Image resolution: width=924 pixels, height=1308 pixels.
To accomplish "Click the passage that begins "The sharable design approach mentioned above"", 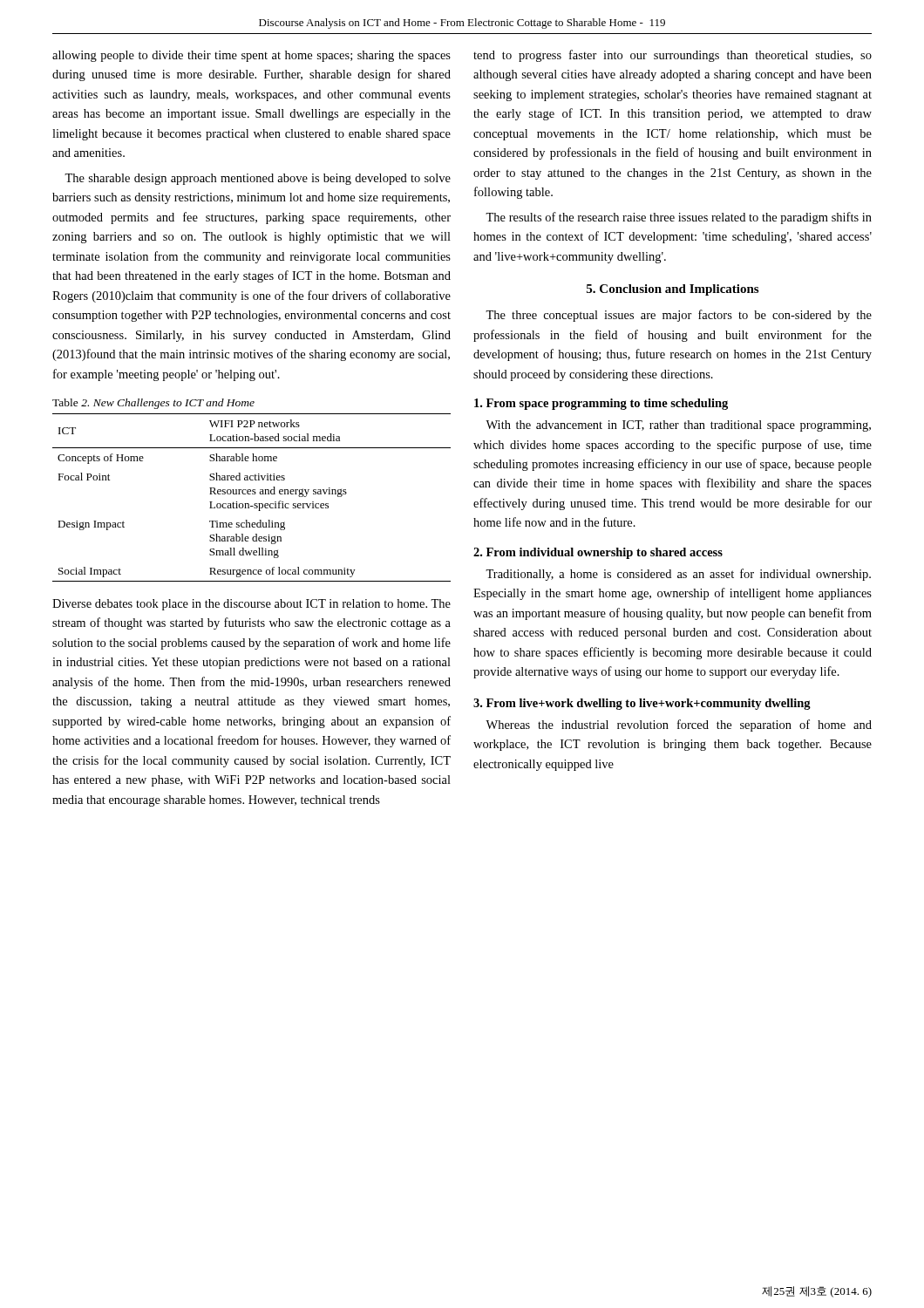I will (251, 276).
